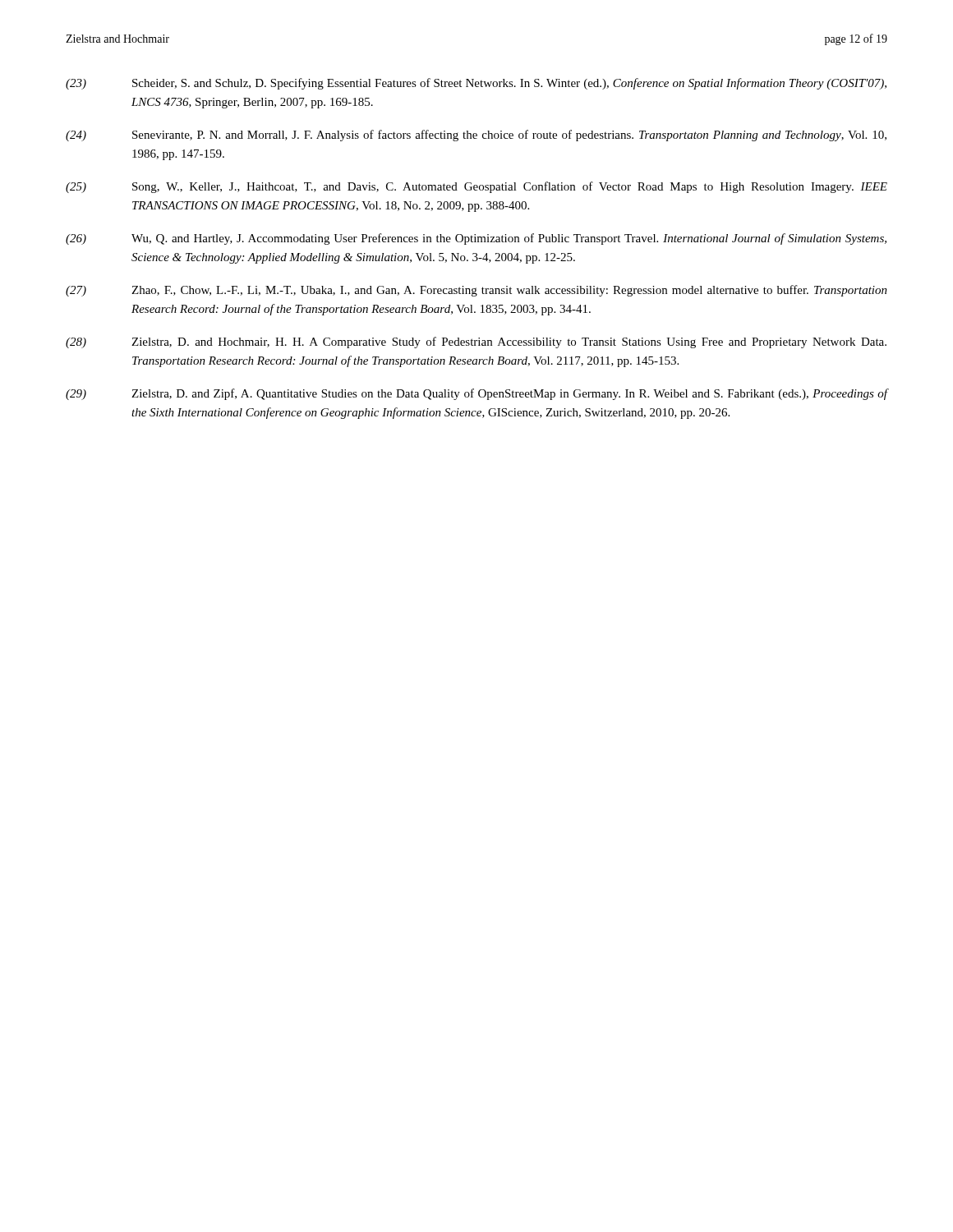Point to the block beginning "(29) Zielstra, D. and Zipf, A. Quantitative"
The image size is (953, 1232).
tap(476, 403)
